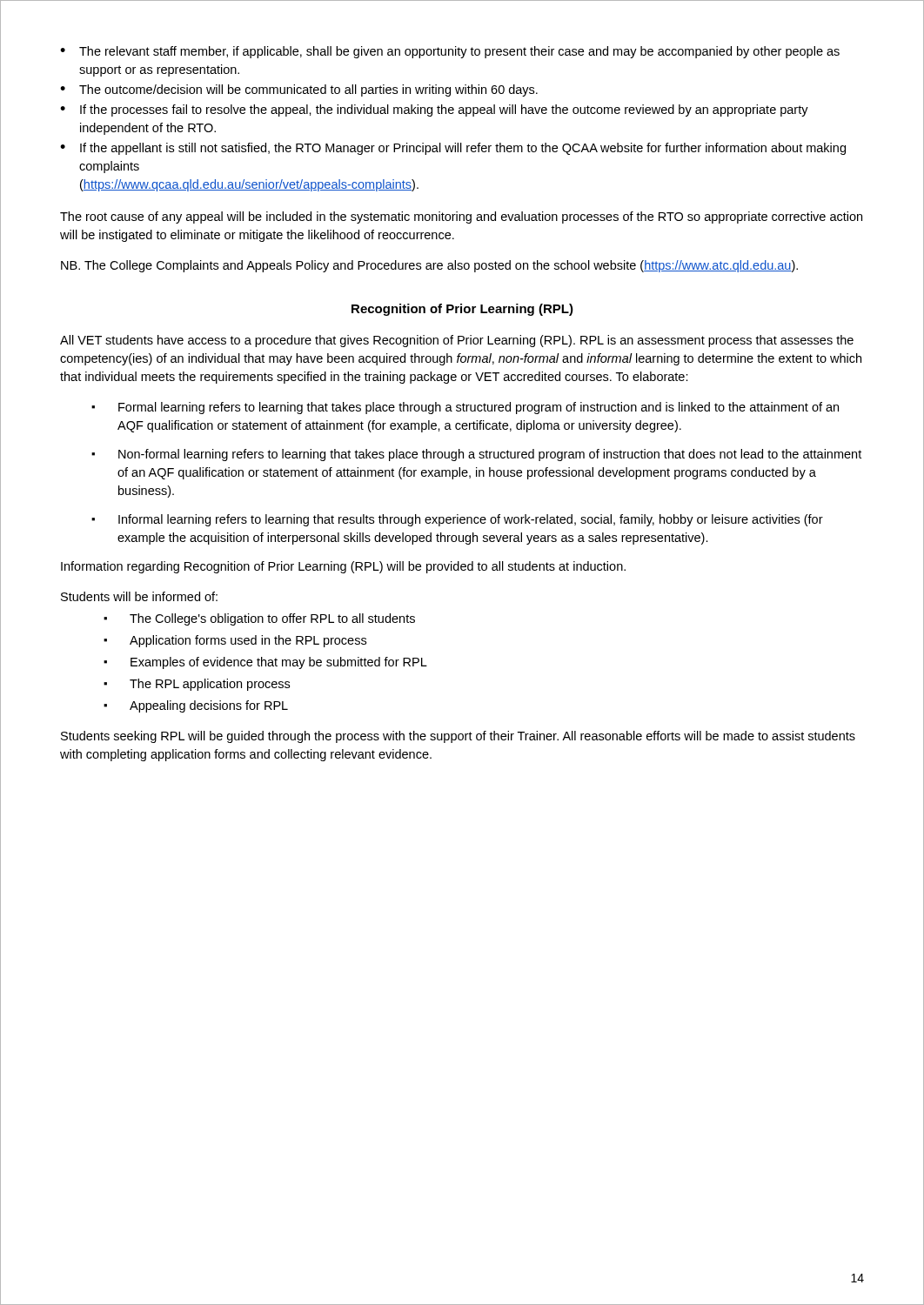Locate the text block starting "▪ Non-formal learning refers to learning that"
The image size is (924, 1305).
point(478,473)
